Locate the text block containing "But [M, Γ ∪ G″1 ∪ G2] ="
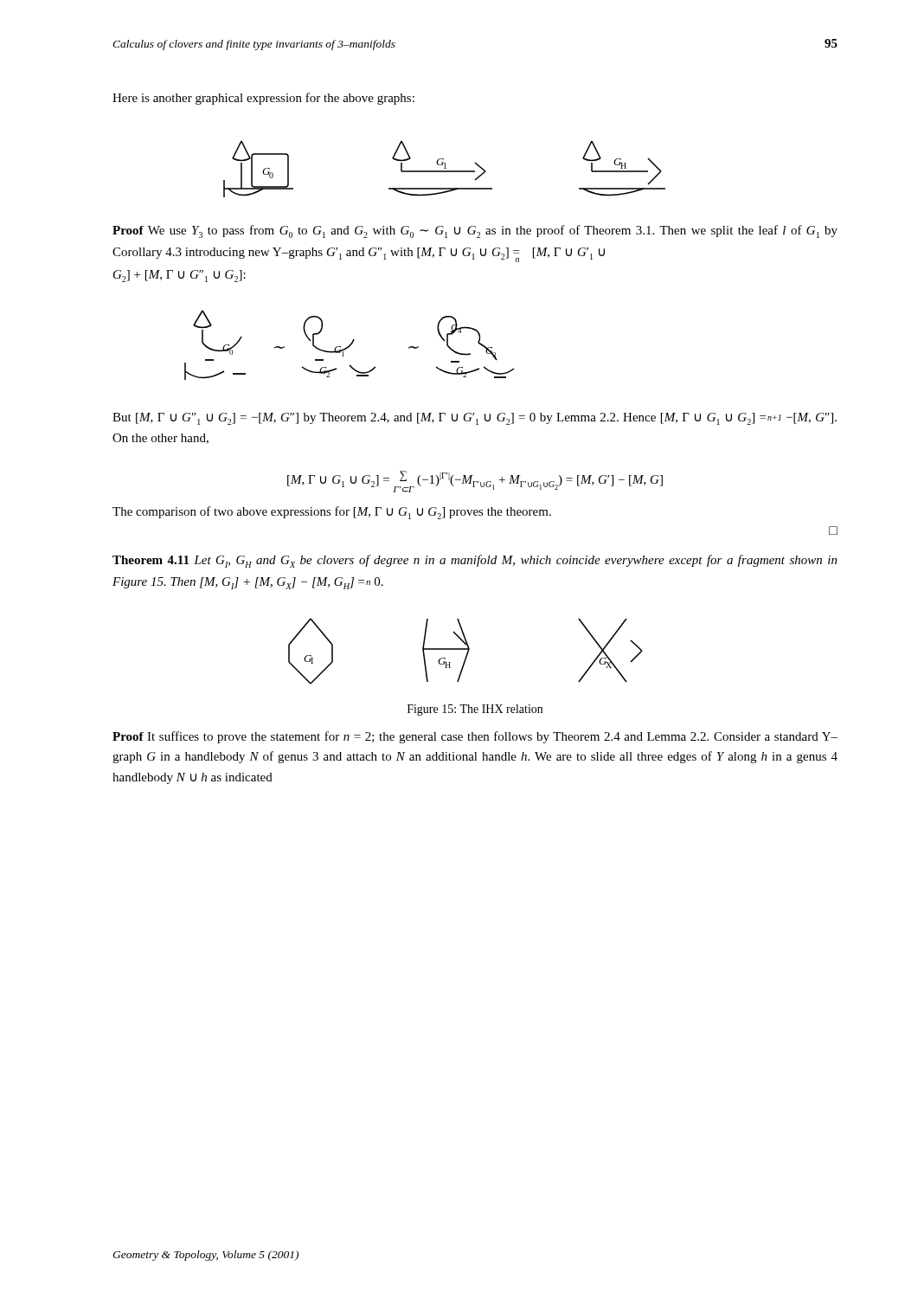Screen dimensions: 1298x924 coord(475,428)
